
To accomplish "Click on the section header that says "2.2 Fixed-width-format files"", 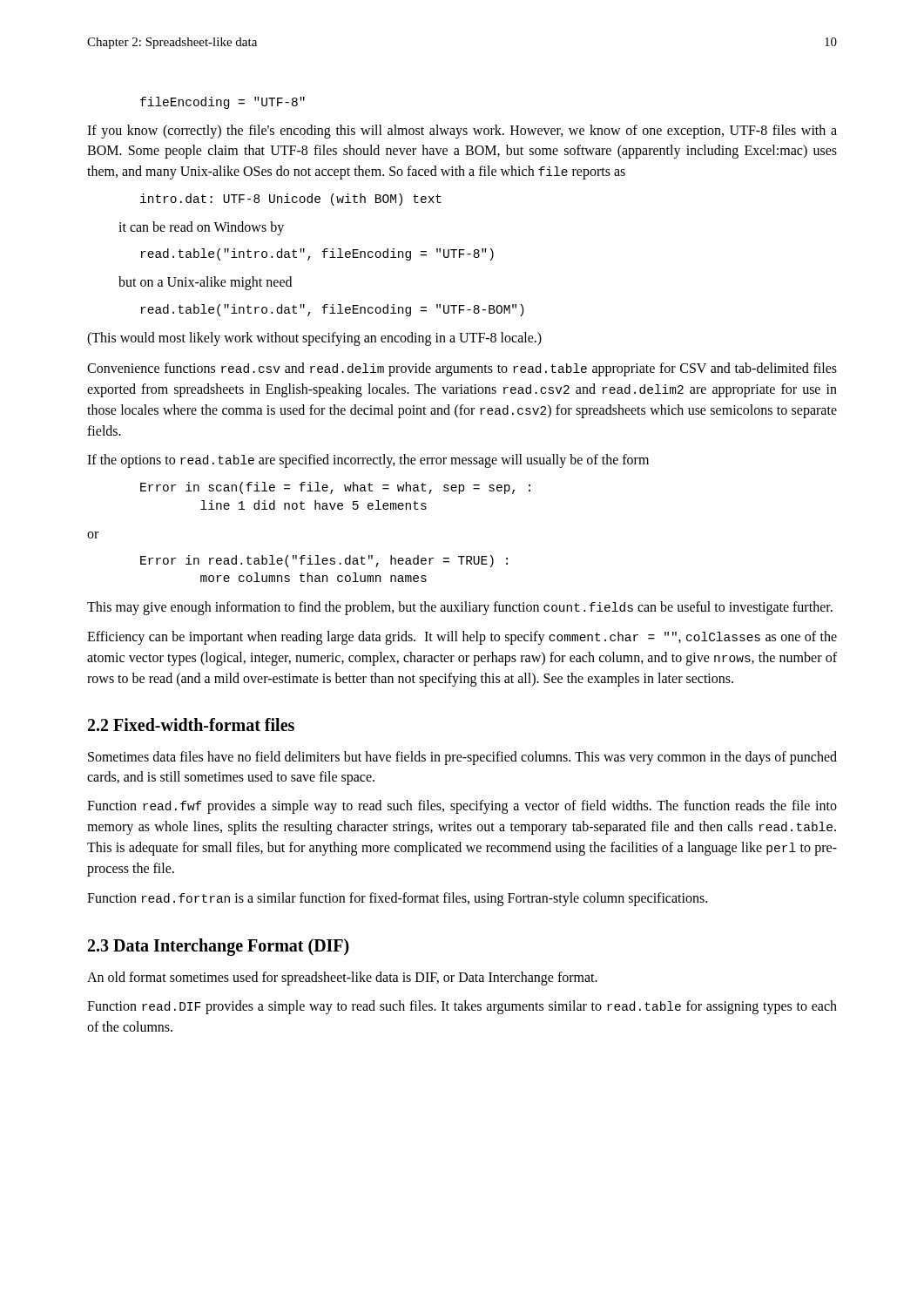I will coord(191,725).
